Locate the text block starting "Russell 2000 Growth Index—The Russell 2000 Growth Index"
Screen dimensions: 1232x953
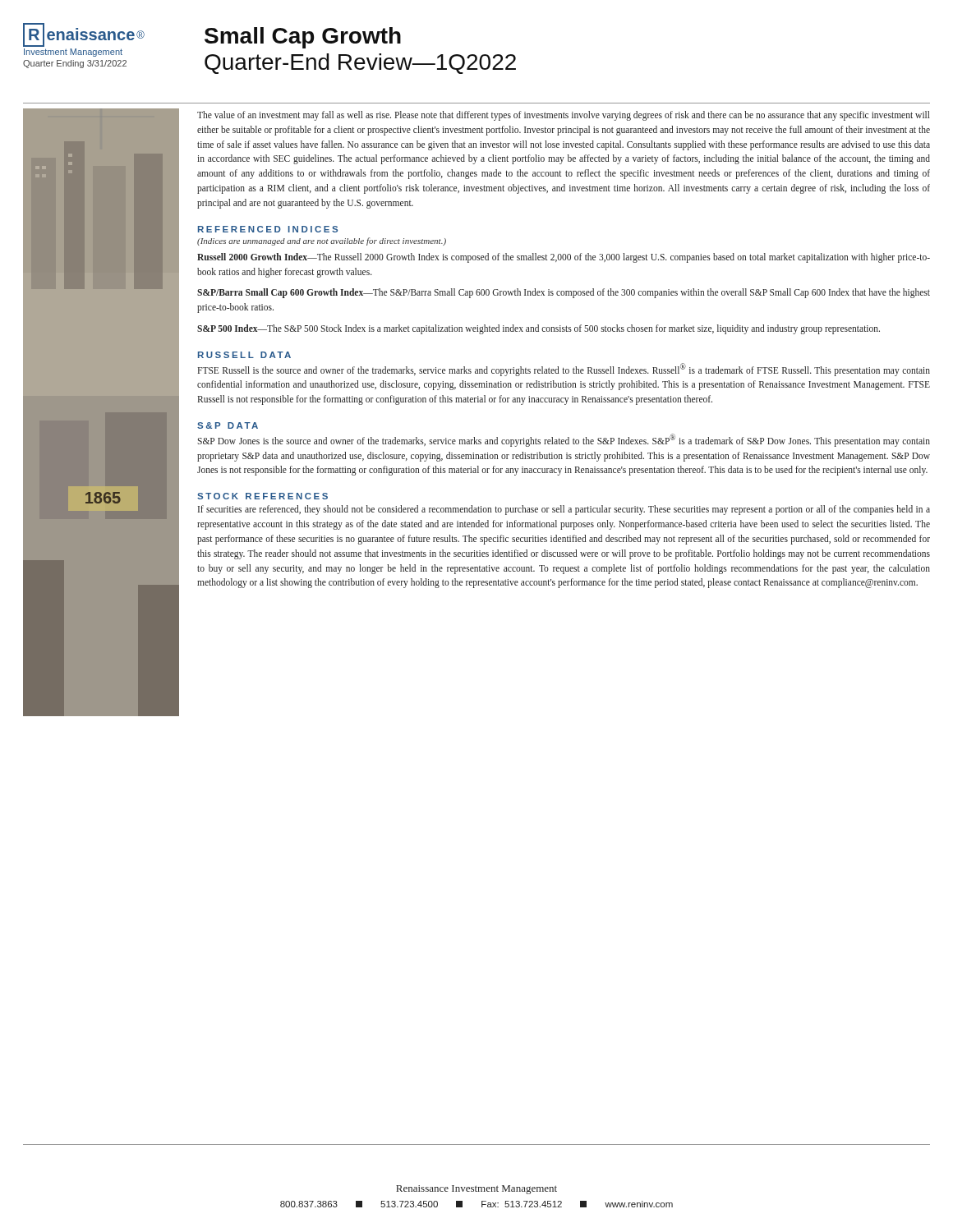click(x=564, y=264)
